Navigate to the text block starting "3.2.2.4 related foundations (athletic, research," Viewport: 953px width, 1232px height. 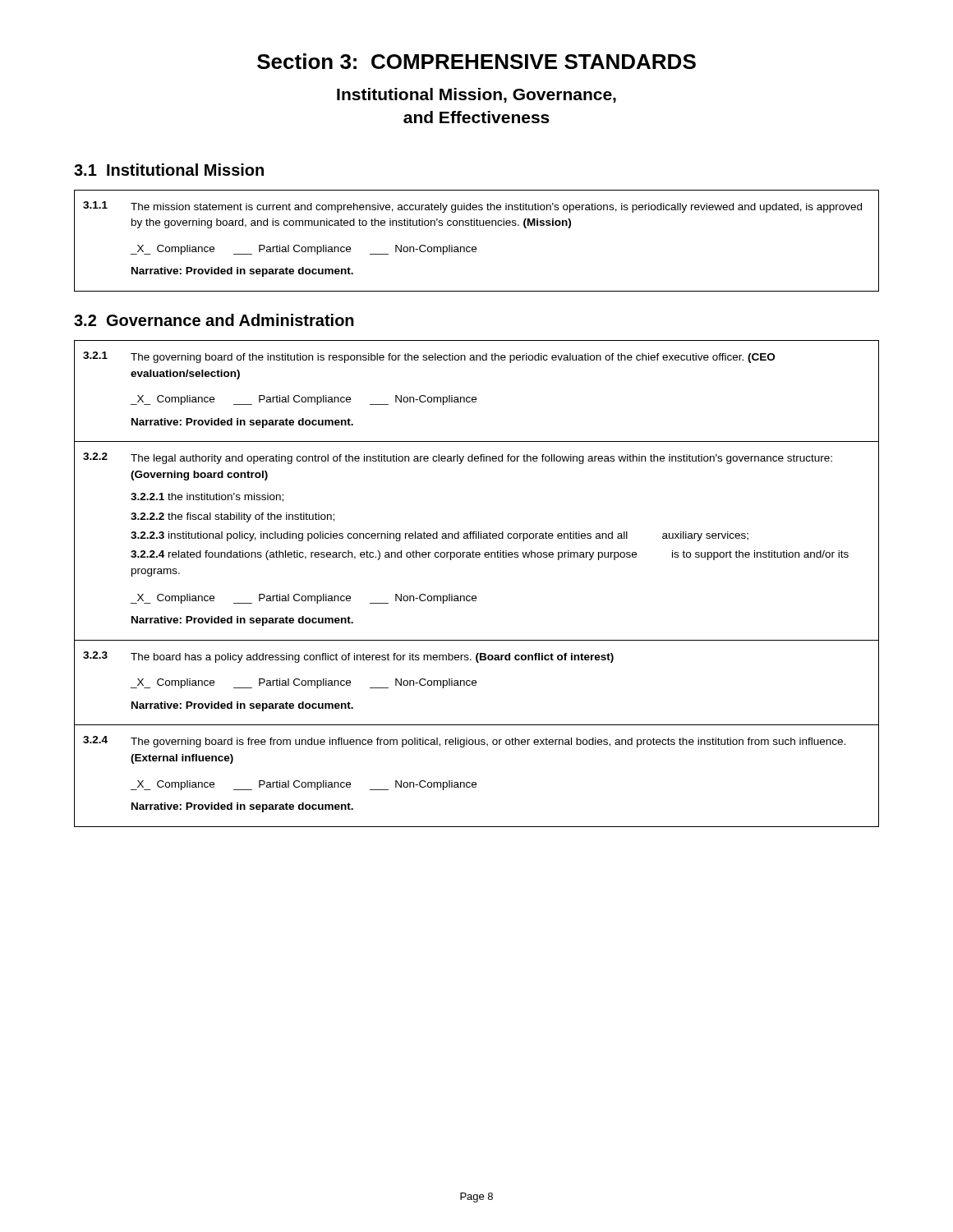tap(490, 562)
